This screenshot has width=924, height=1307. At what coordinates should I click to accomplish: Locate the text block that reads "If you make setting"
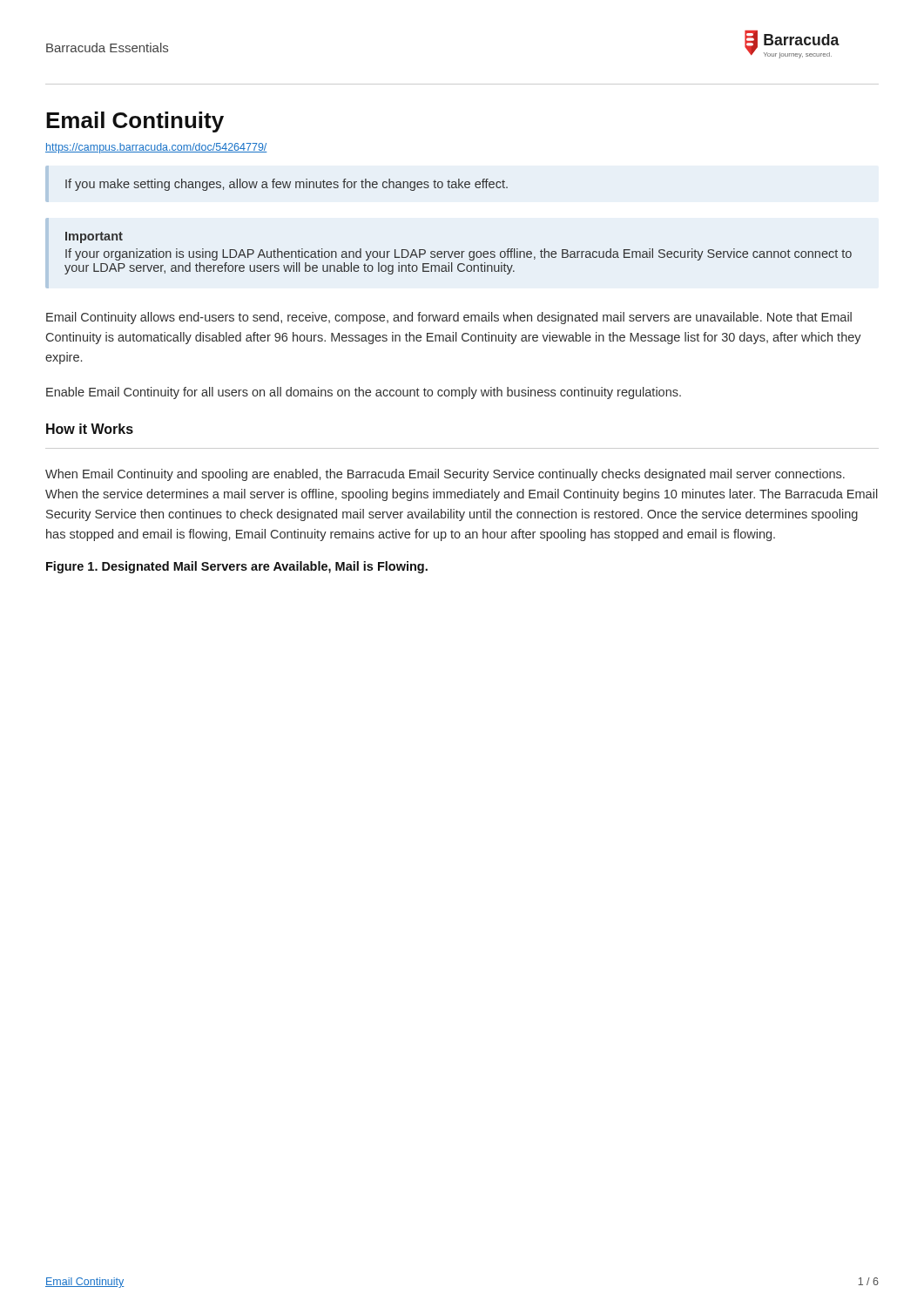tap(286, 184)
